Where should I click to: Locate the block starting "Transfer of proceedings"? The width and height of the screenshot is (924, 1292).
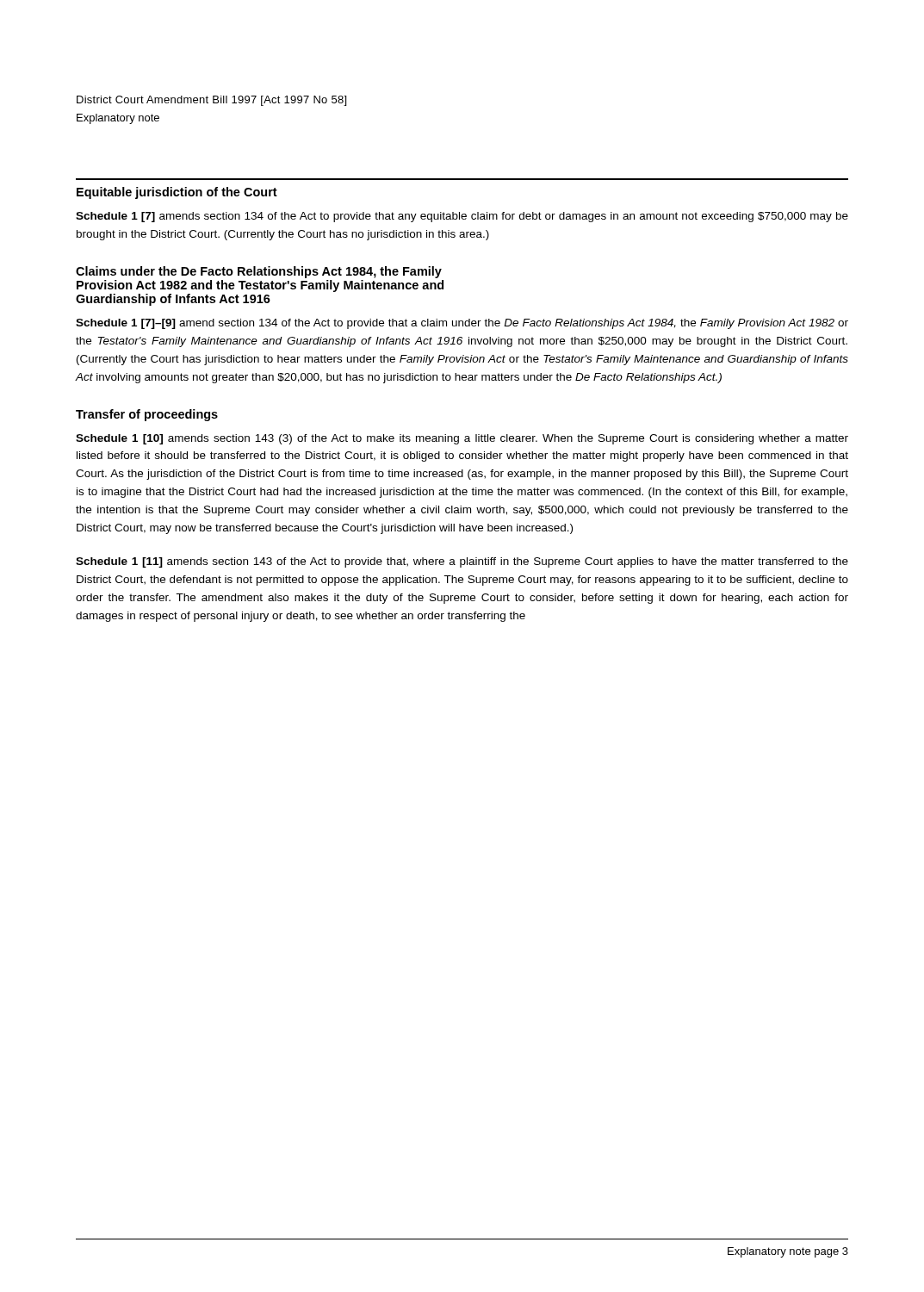[147, 414]
